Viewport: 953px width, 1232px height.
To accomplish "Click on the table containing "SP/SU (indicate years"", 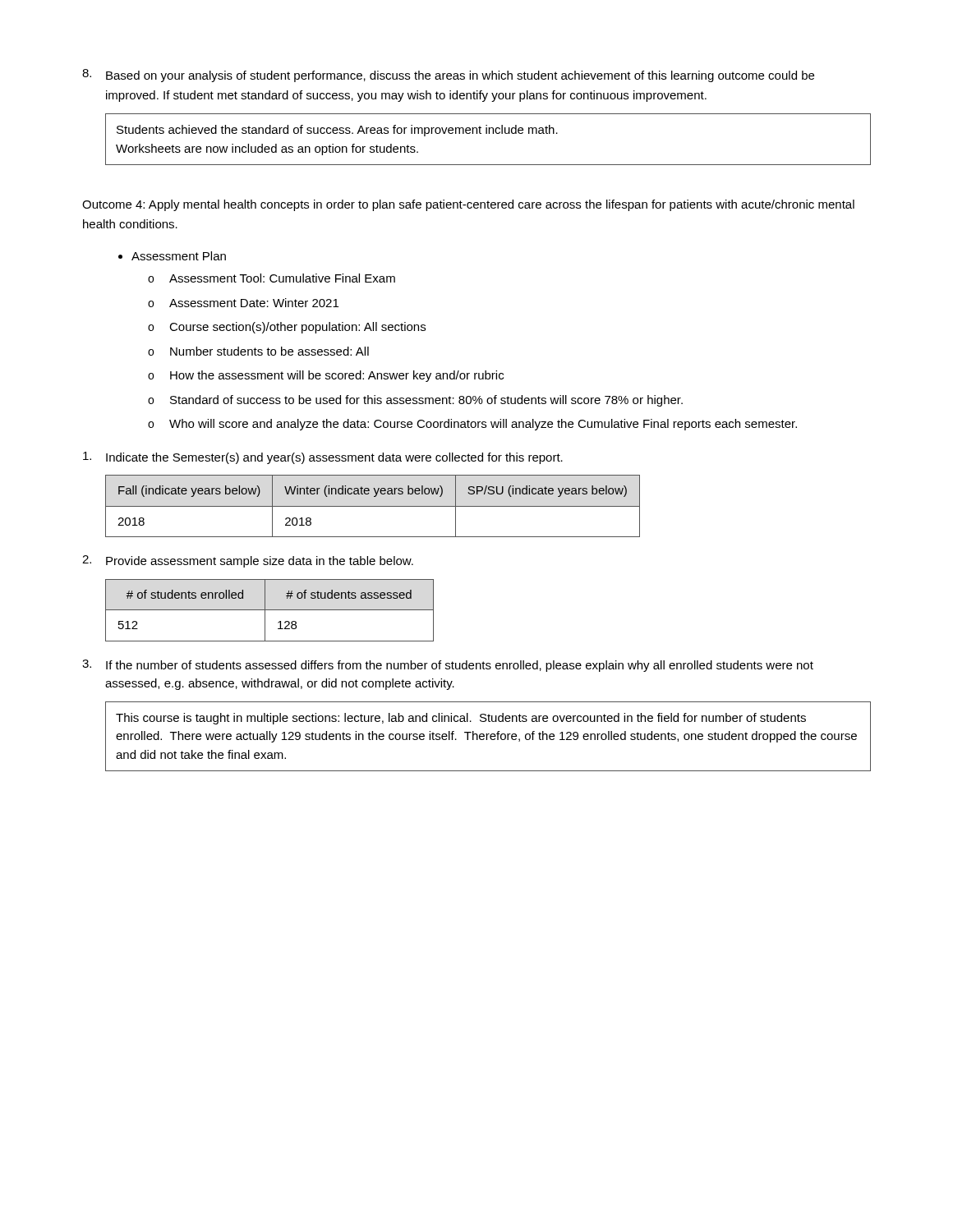I will (488, 506).
